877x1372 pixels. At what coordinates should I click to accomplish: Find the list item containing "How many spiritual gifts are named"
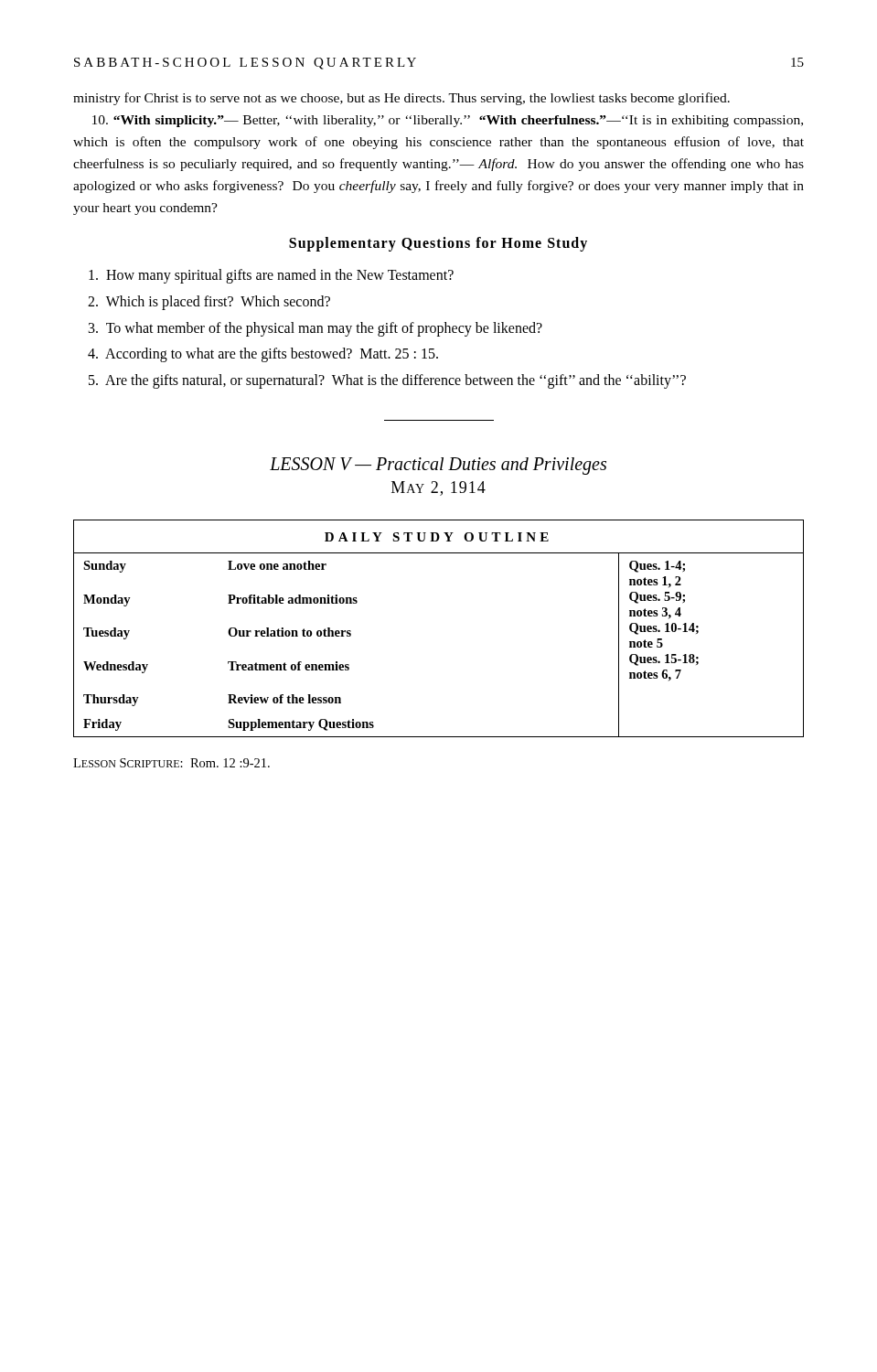(x=276, y=275)
